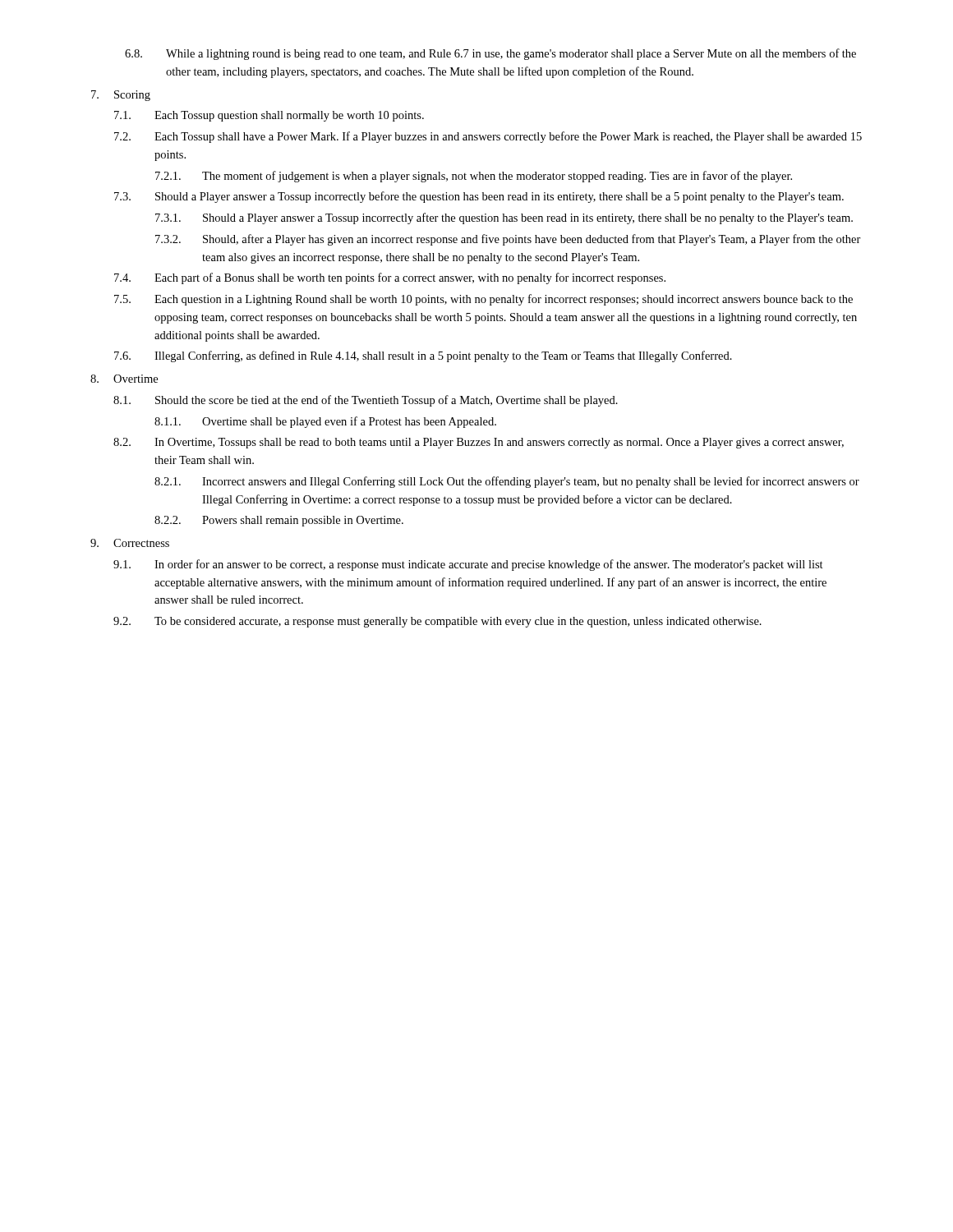The width and height of the screenshot is (953, 1232).
Task: Select the list item that reads "8.2.2. Powers shall remain"
Action: tap(279, 521)
